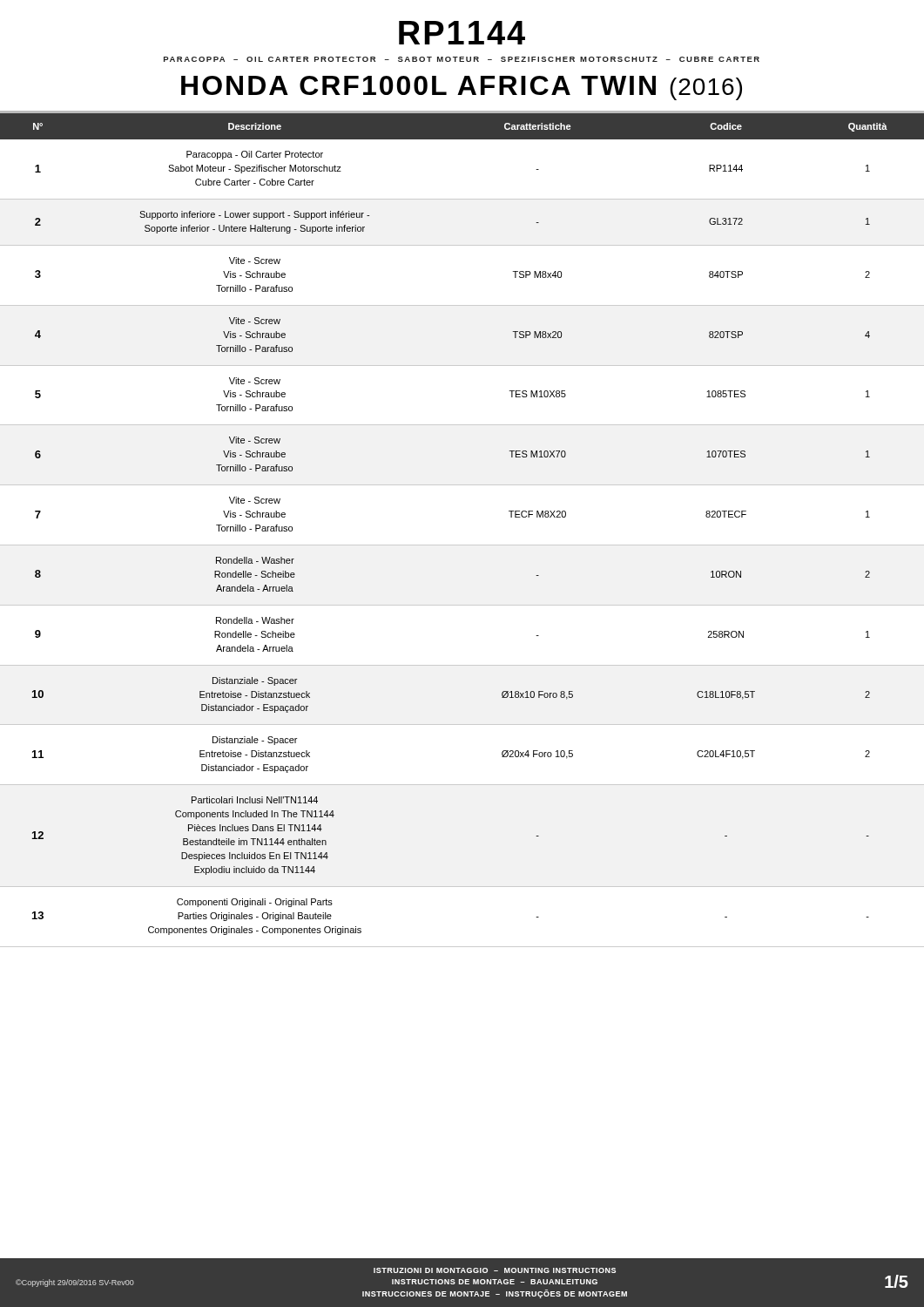Click on the text block starting "RP1144 PARACOPPA – OIL CARTER PROTECTOR –"
Image resolution: width=924 pixels, height=1307 pixels.
click(462, 58)
